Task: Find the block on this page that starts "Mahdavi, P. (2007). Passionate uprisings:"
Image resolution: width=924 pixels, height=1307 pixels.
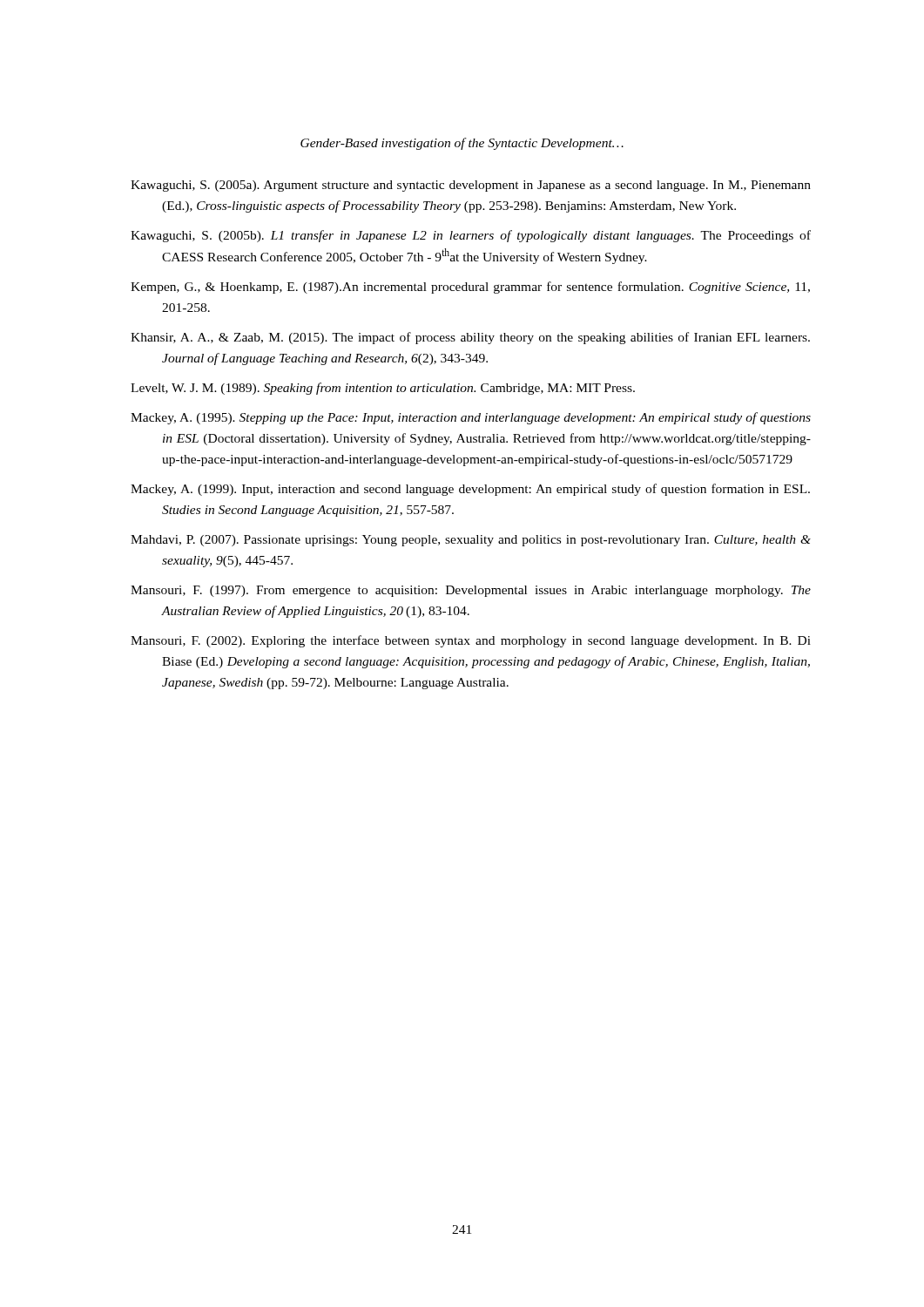Action: click(471, 550)
